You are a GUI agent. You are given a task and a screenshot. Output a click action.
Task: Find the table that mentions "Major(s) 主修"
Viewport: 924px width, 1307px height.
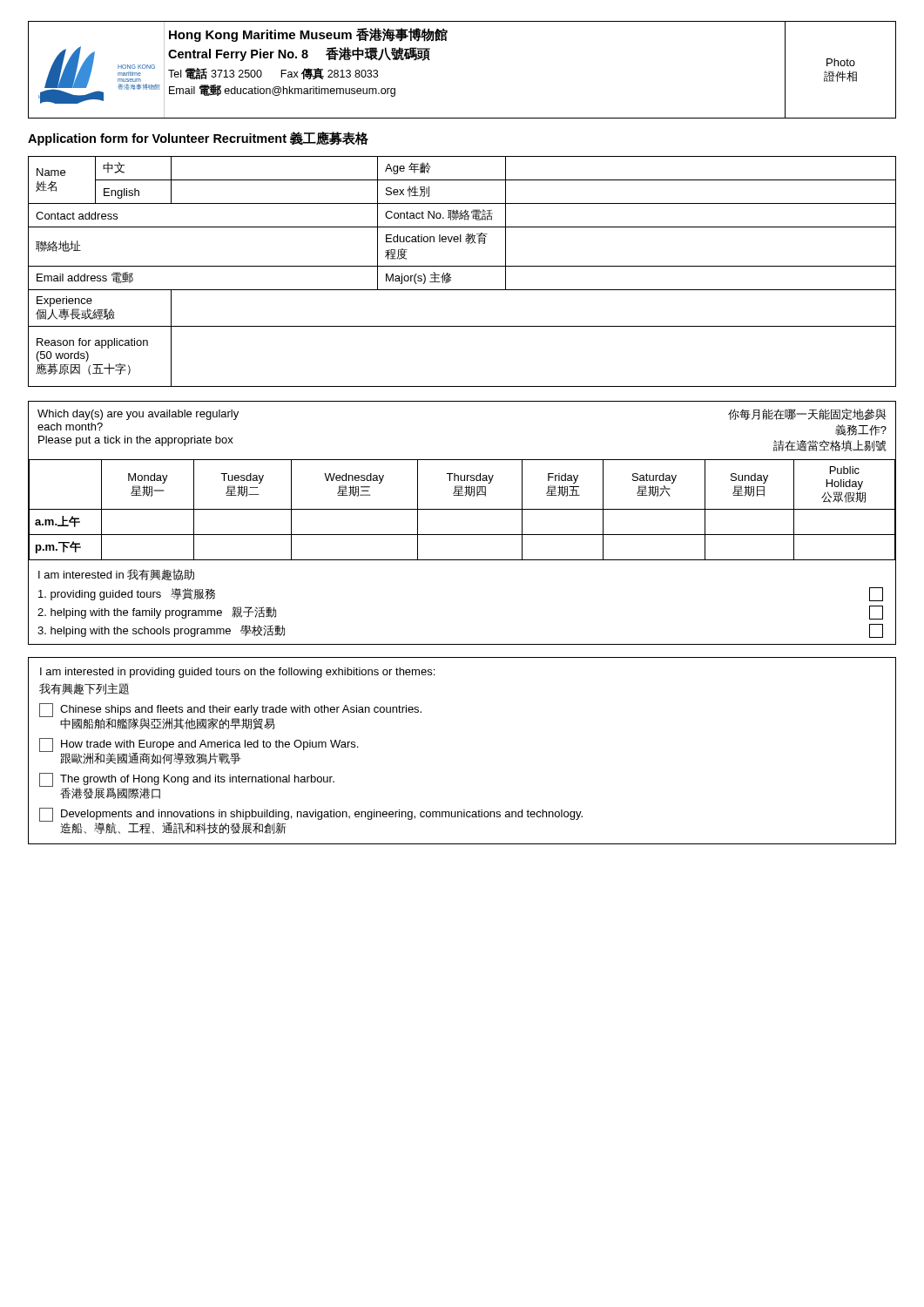click(462, 271)
